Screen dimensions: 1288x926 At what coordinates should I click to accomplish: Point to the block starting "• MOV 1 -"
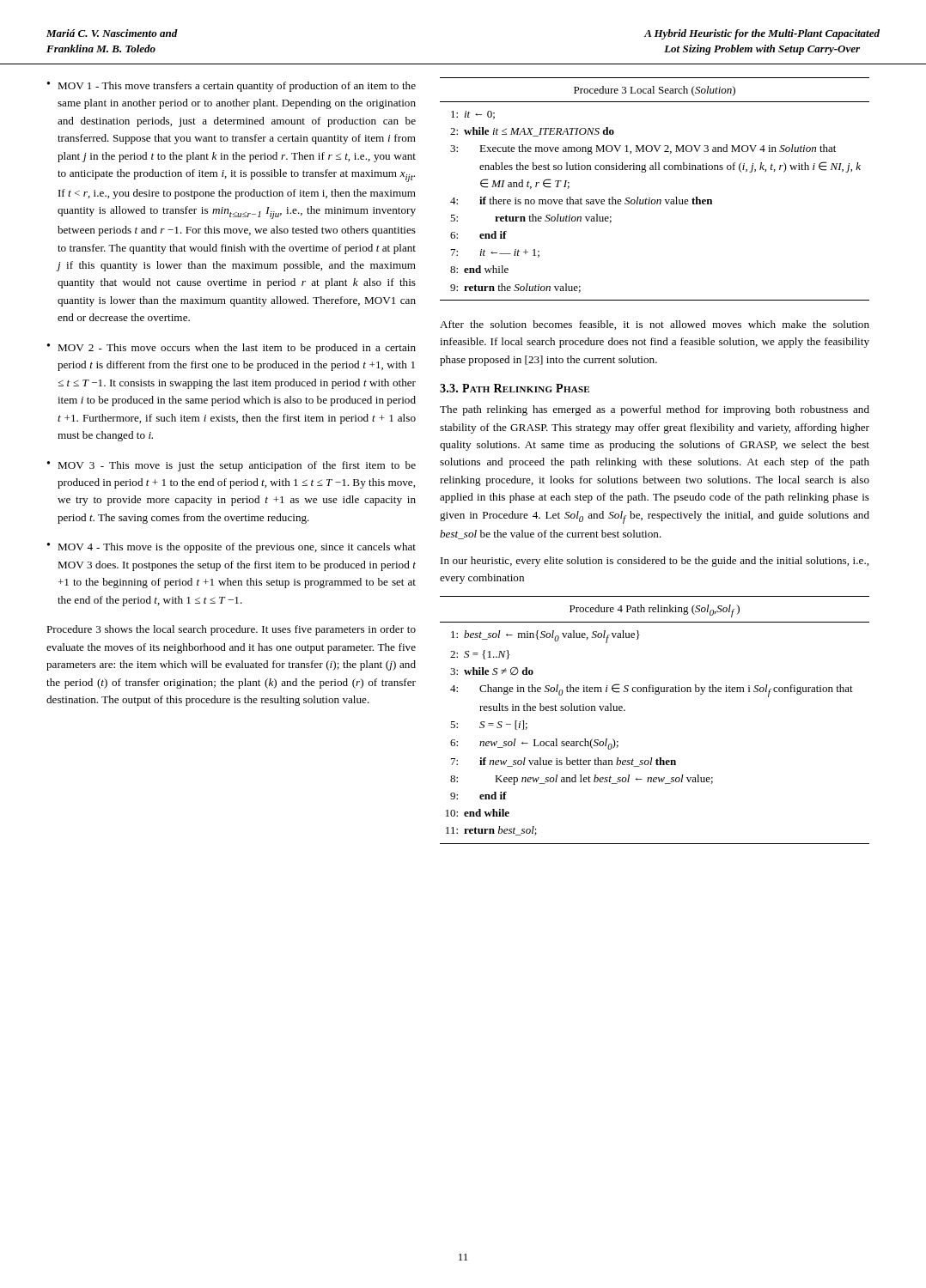pos(231,202)
